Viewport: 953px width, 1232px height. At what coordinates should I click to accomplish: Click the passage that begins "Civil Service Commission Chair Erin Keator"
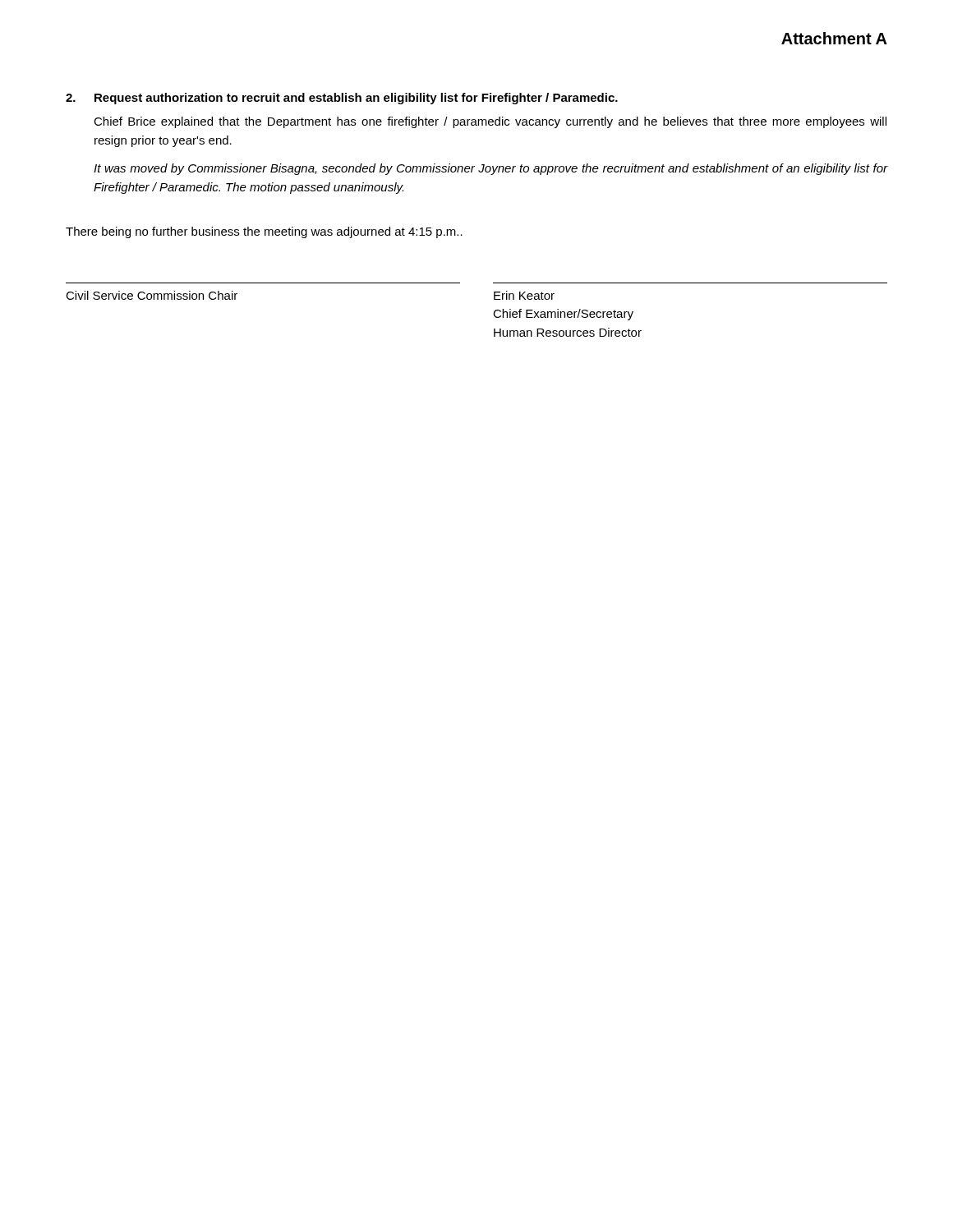(x=148, y=294)
